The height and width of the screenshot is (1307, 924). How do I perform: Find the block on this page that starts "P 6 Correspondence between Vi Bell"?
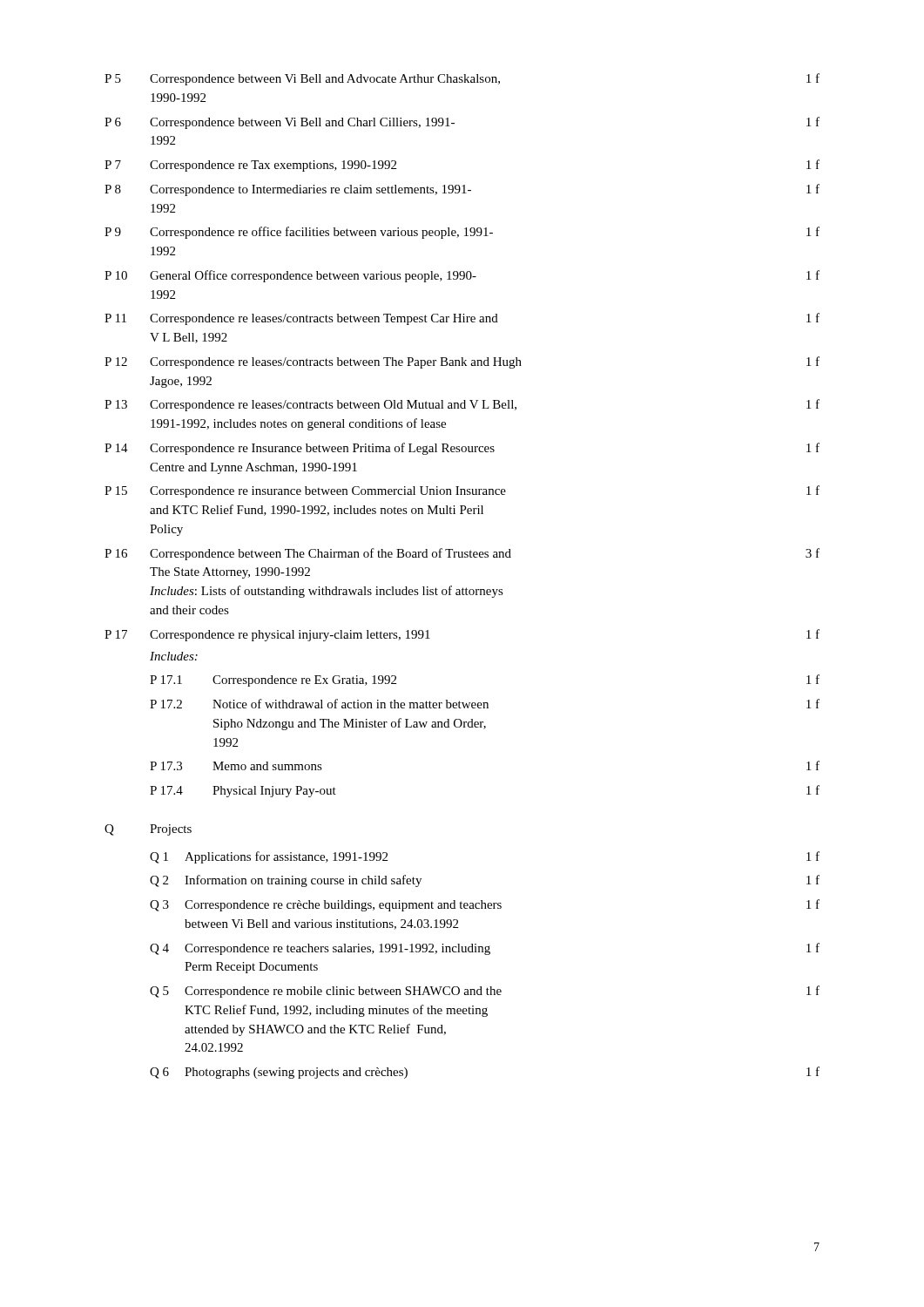coord(304,122)
